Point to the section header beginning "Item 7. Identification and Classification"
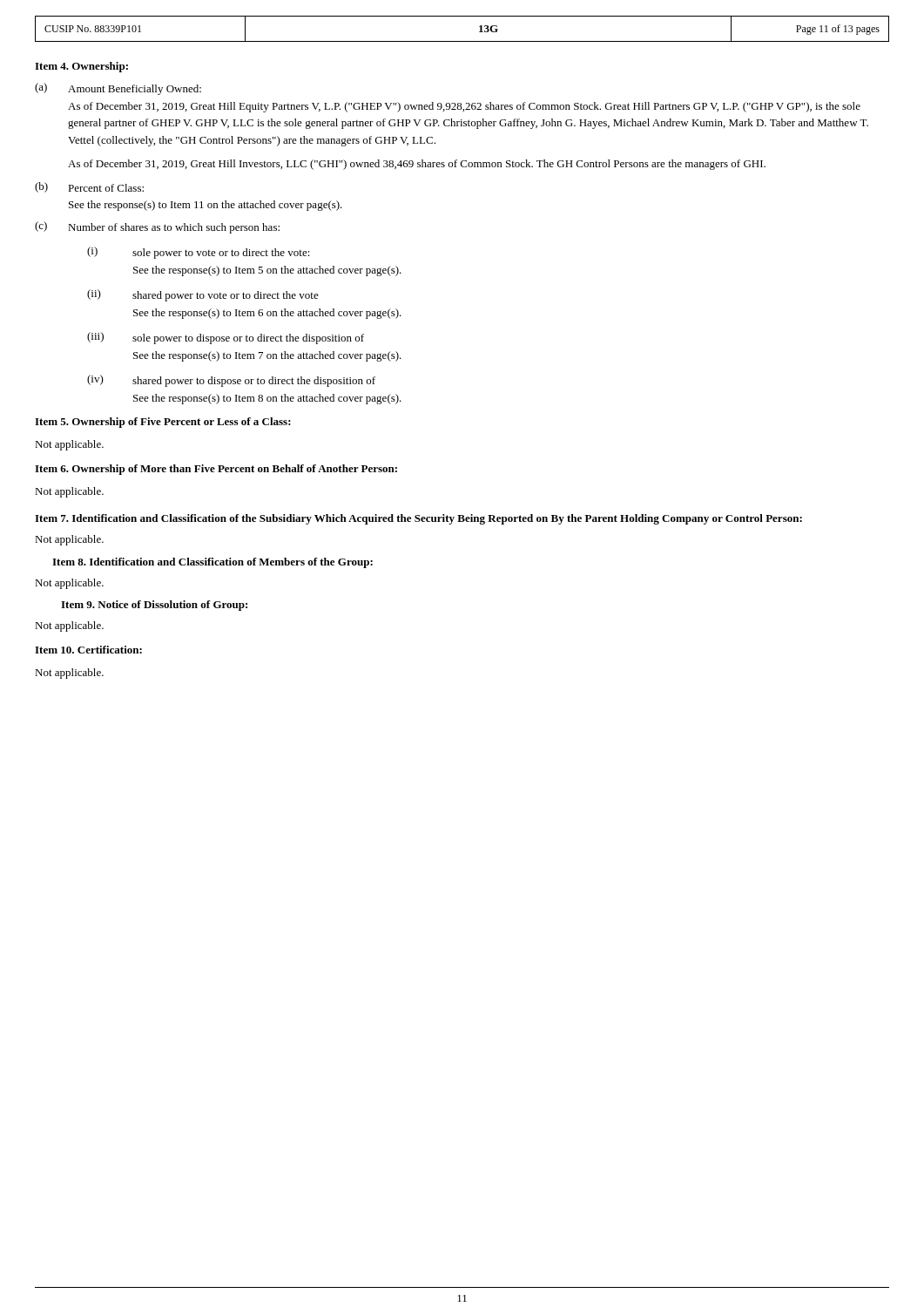This screenshot has height=1307, width=924. (x=419, y=518)
